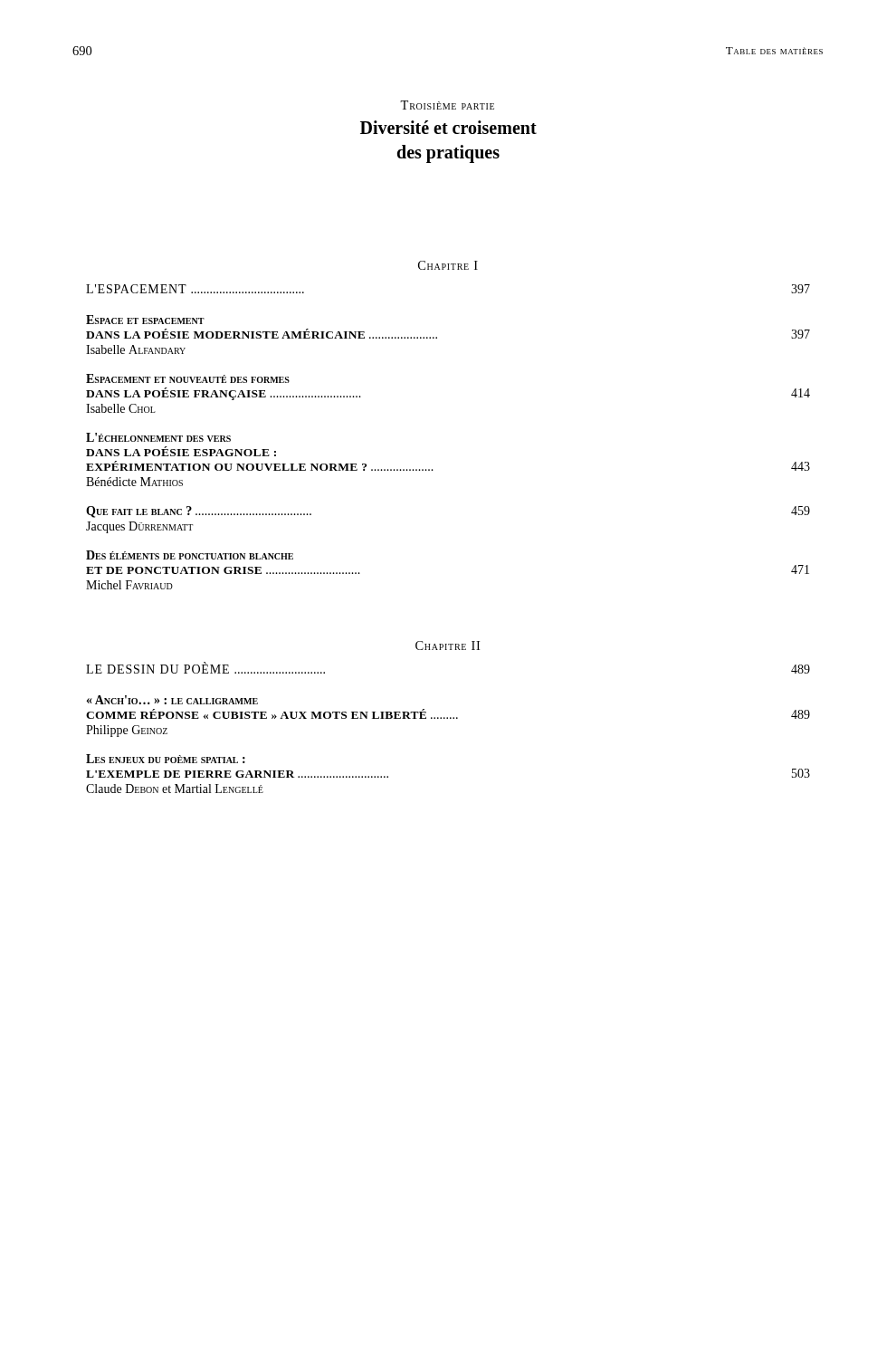Image resolution: width=896 pixels, height=1358 pixels.
Task: Click on the text starting "L'échelonnement des vers dans la poésie"
Action: [158, 437]
